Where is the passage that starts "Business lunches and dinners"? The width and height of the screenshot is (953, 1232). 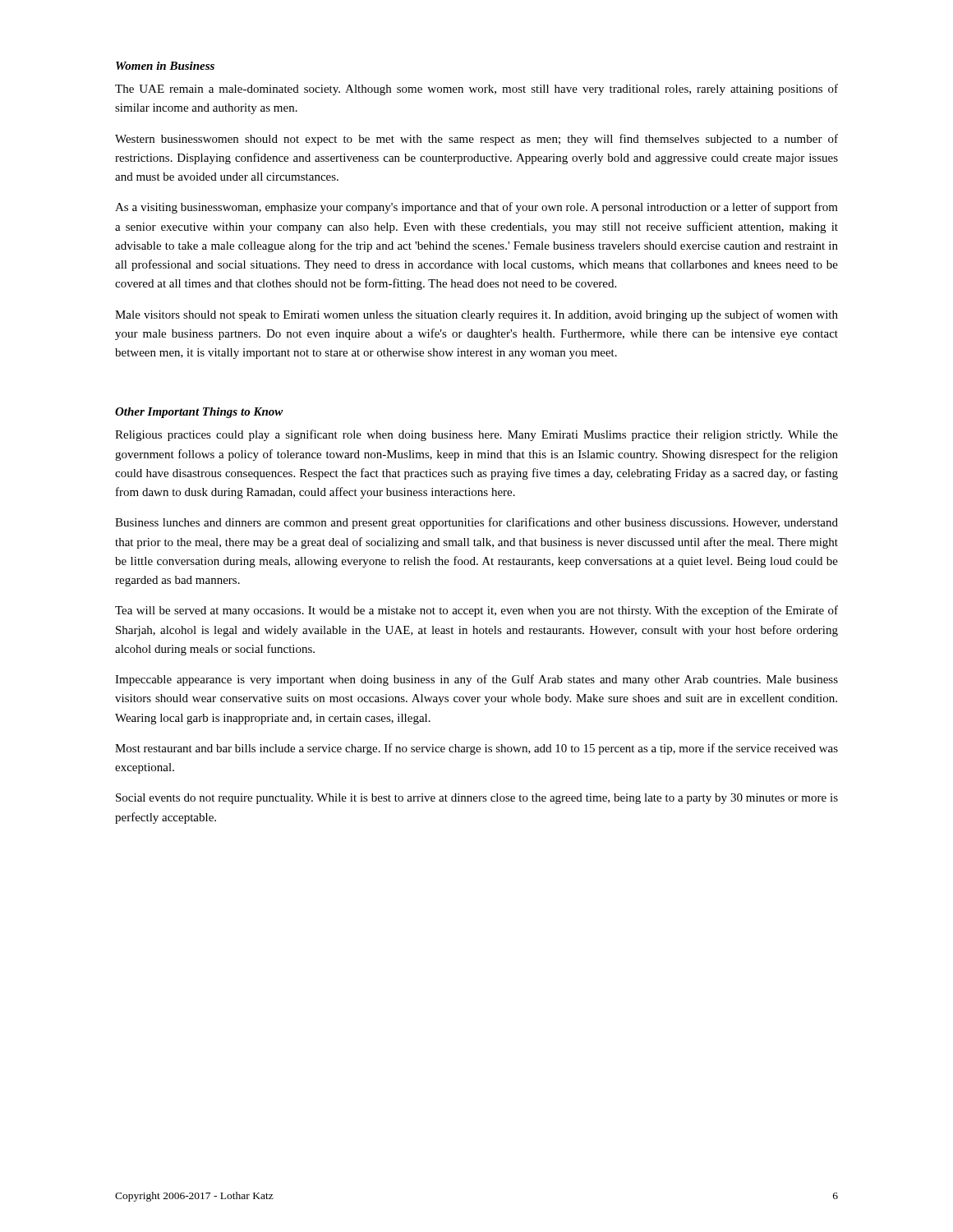[x=476, y=551]
